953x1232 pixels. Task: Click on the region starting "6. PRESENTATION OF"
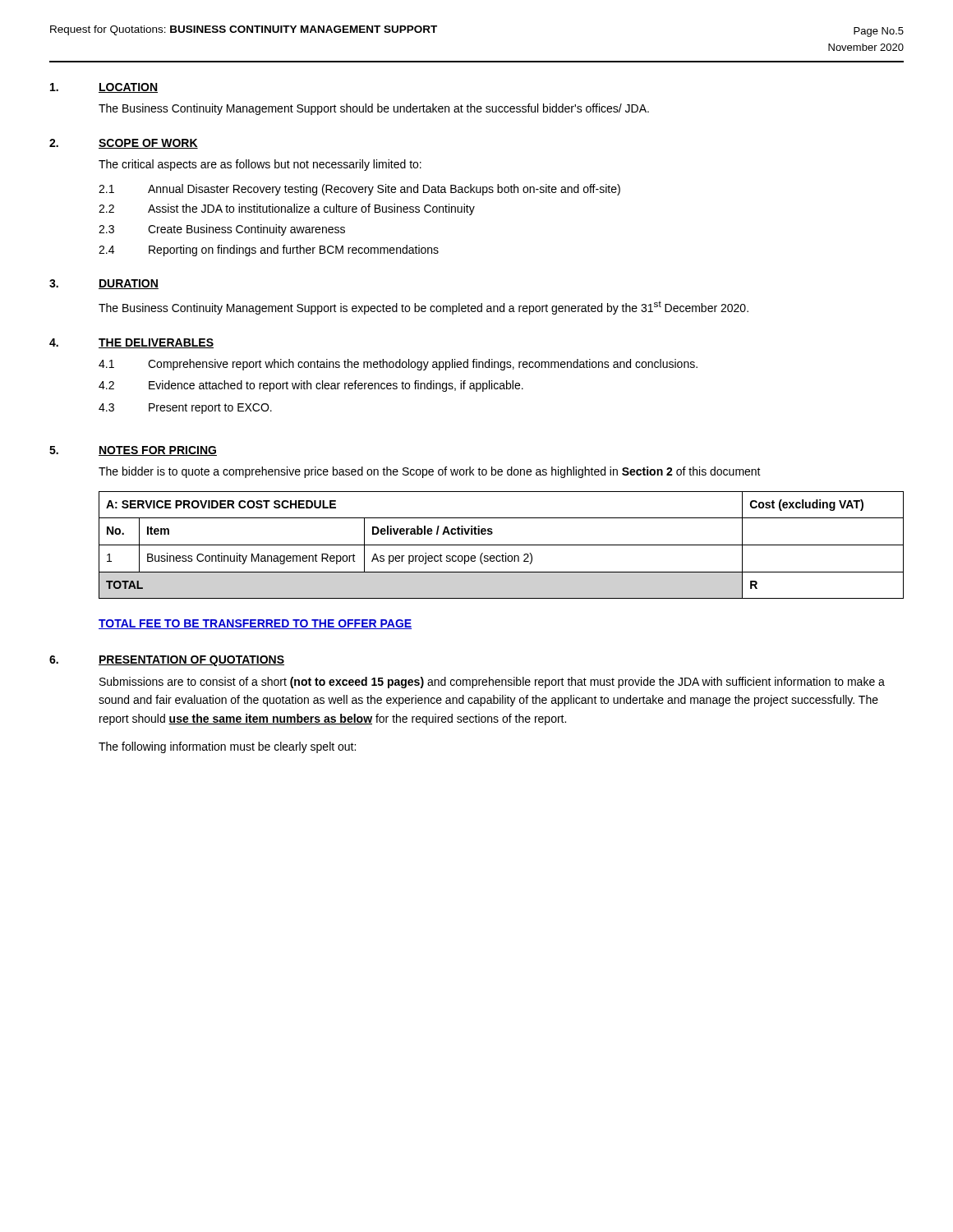[167, 659]
